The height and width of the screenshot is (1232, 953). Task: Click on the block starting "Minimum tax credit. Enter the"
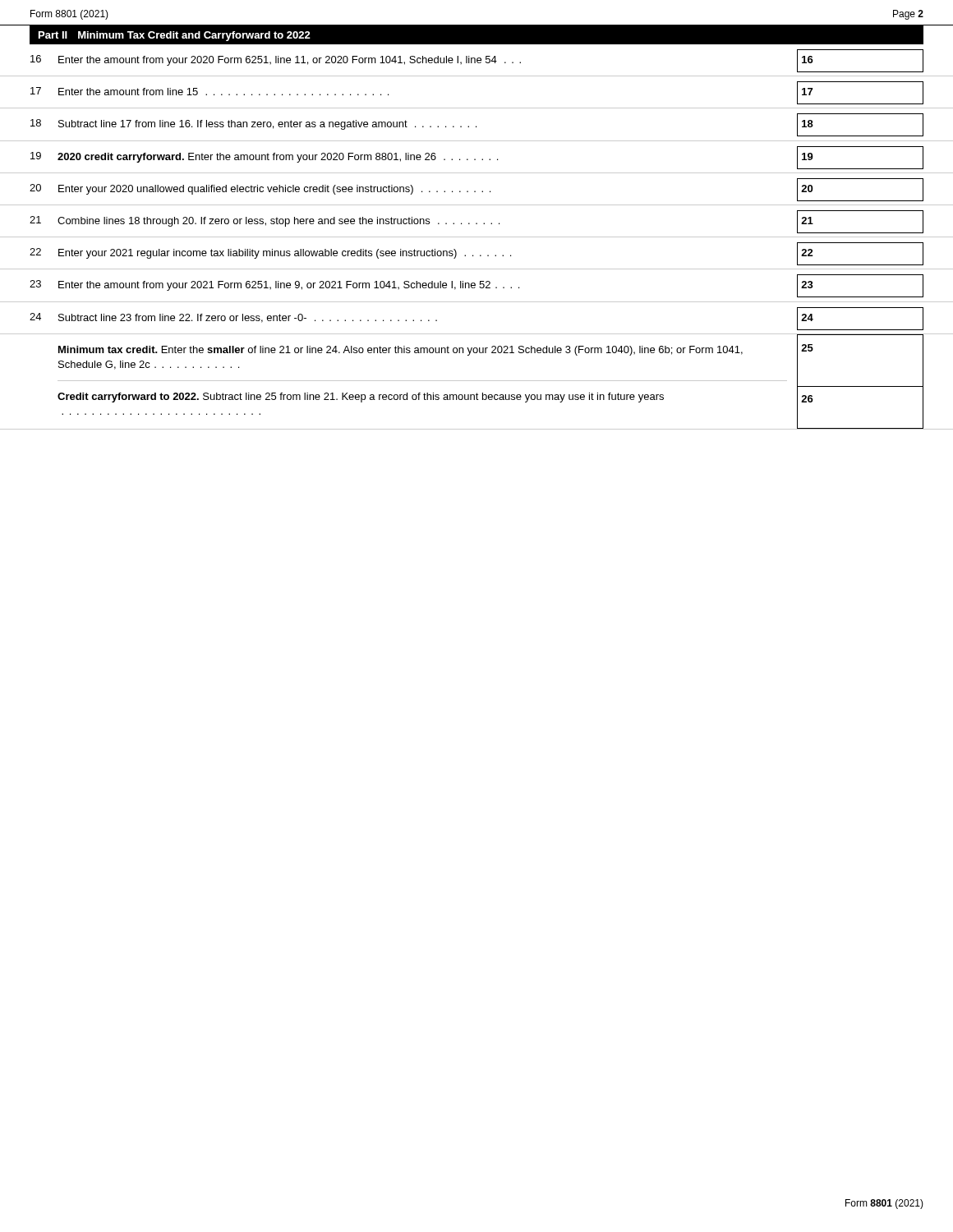476,381
